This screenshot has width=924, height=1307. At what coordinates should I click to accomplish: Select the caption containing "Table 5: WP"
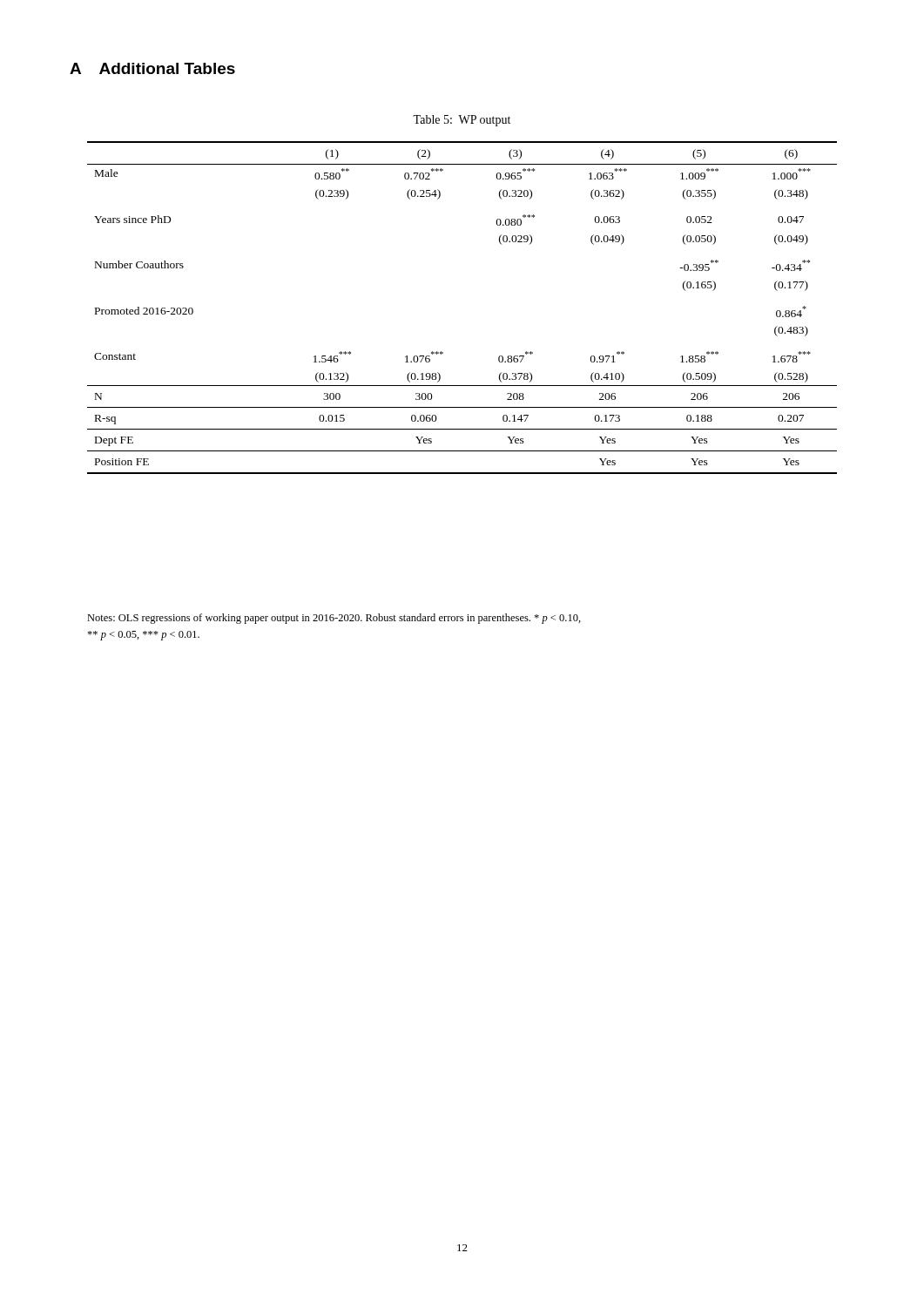point(462,120)
